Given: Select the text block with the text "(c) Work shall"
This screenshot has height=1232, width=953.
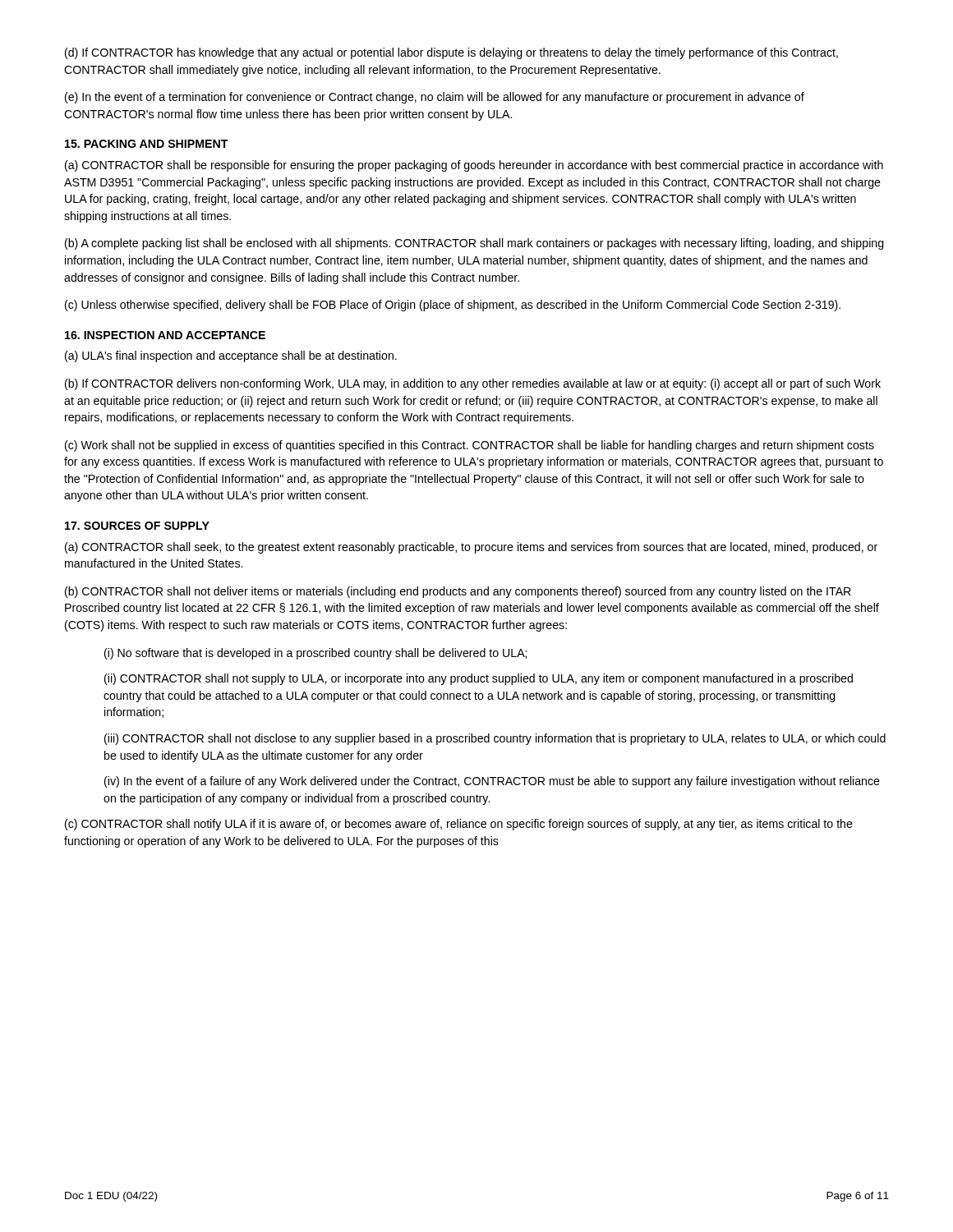Looking at the screenshot, I should [474, 470].
